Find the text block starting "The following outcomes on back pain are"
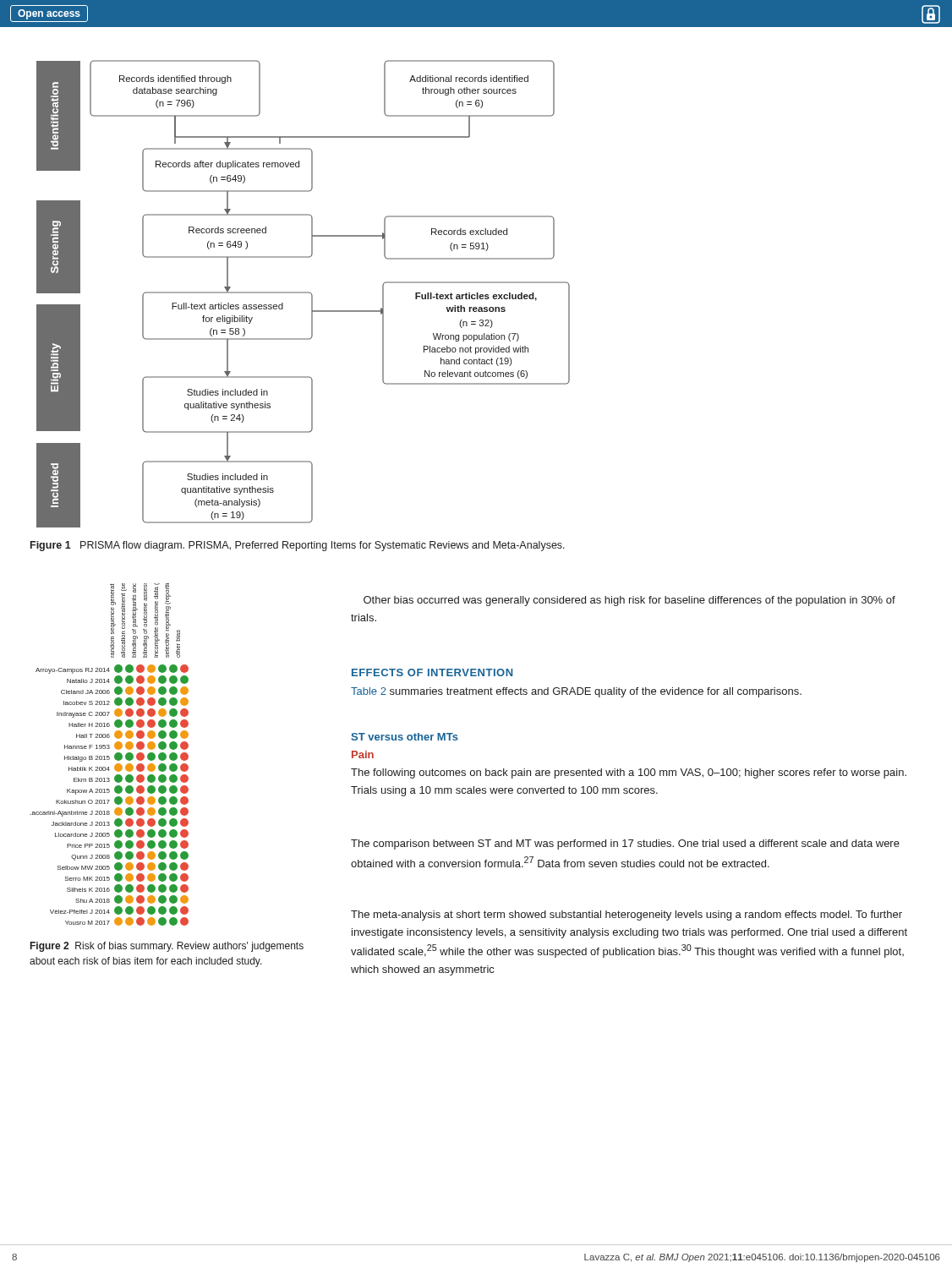This screenshot has height=1268, width=952. (x=629, y=781)
